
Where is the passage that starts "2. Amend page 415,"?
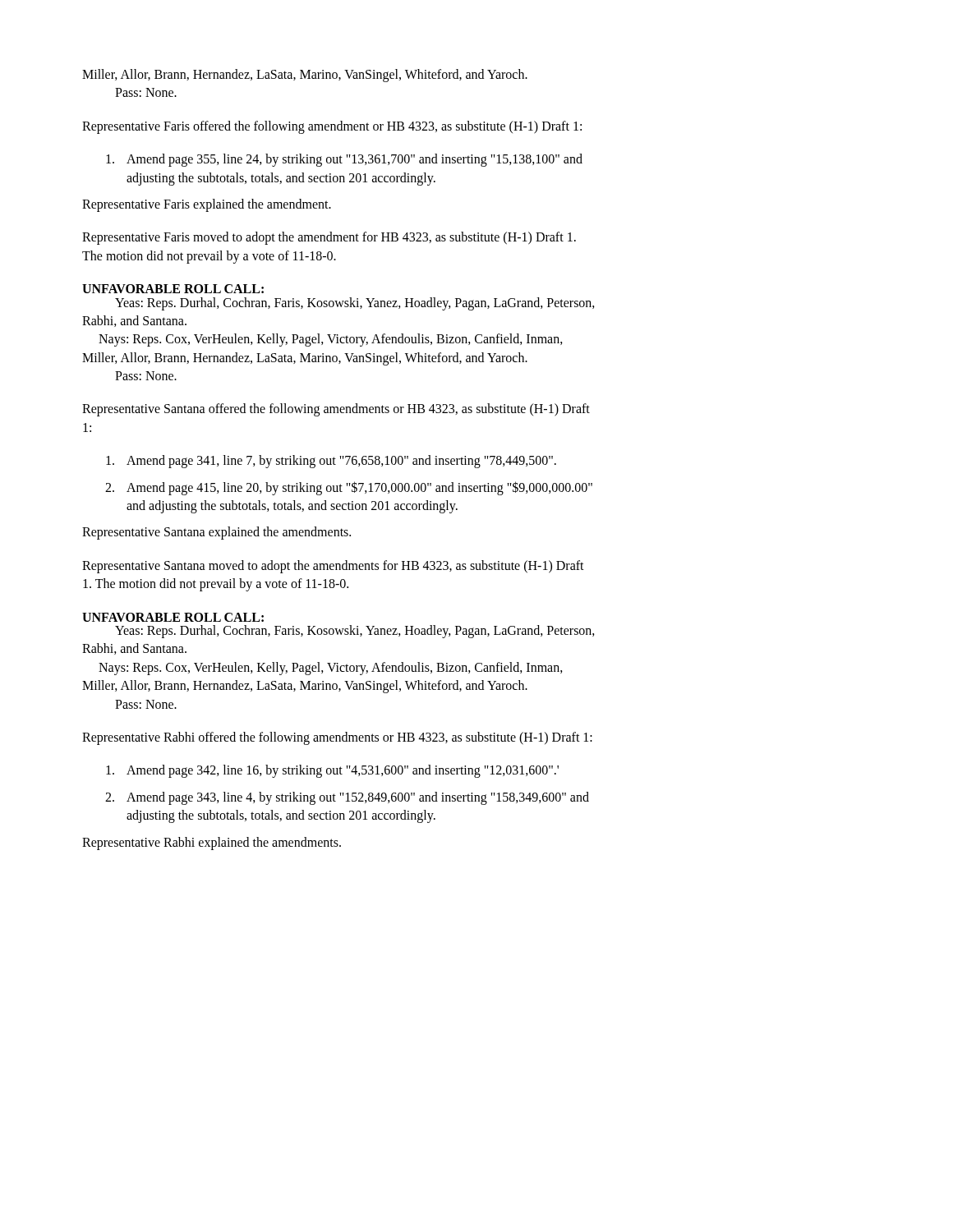click(x=468, y=497)
